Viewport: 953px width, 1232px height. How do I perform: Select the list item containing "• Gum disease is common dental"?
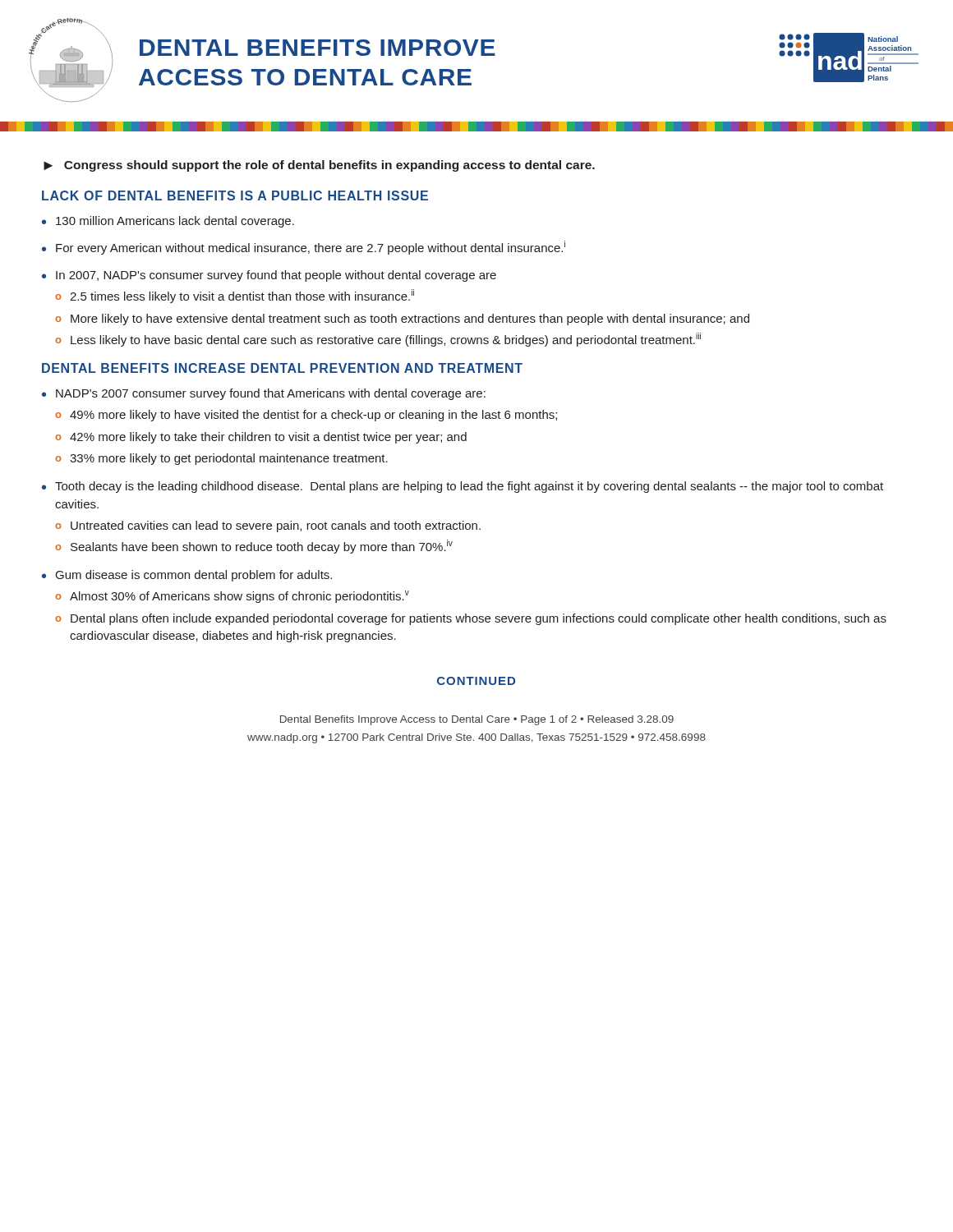click(476, 607)
